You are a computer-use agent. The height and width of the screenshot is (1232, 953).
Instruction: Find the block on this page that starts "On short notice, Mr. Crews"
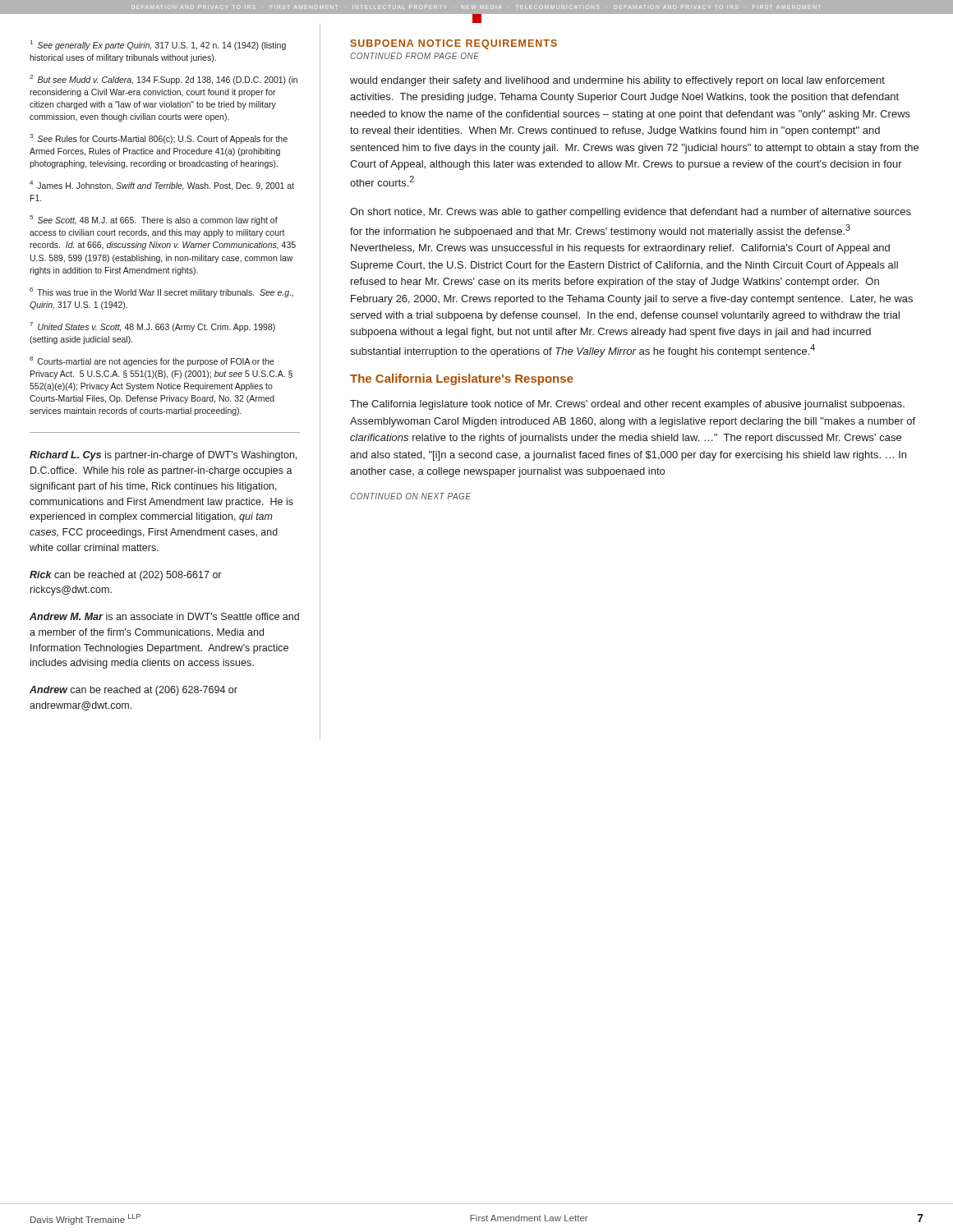tap(635, 282)
